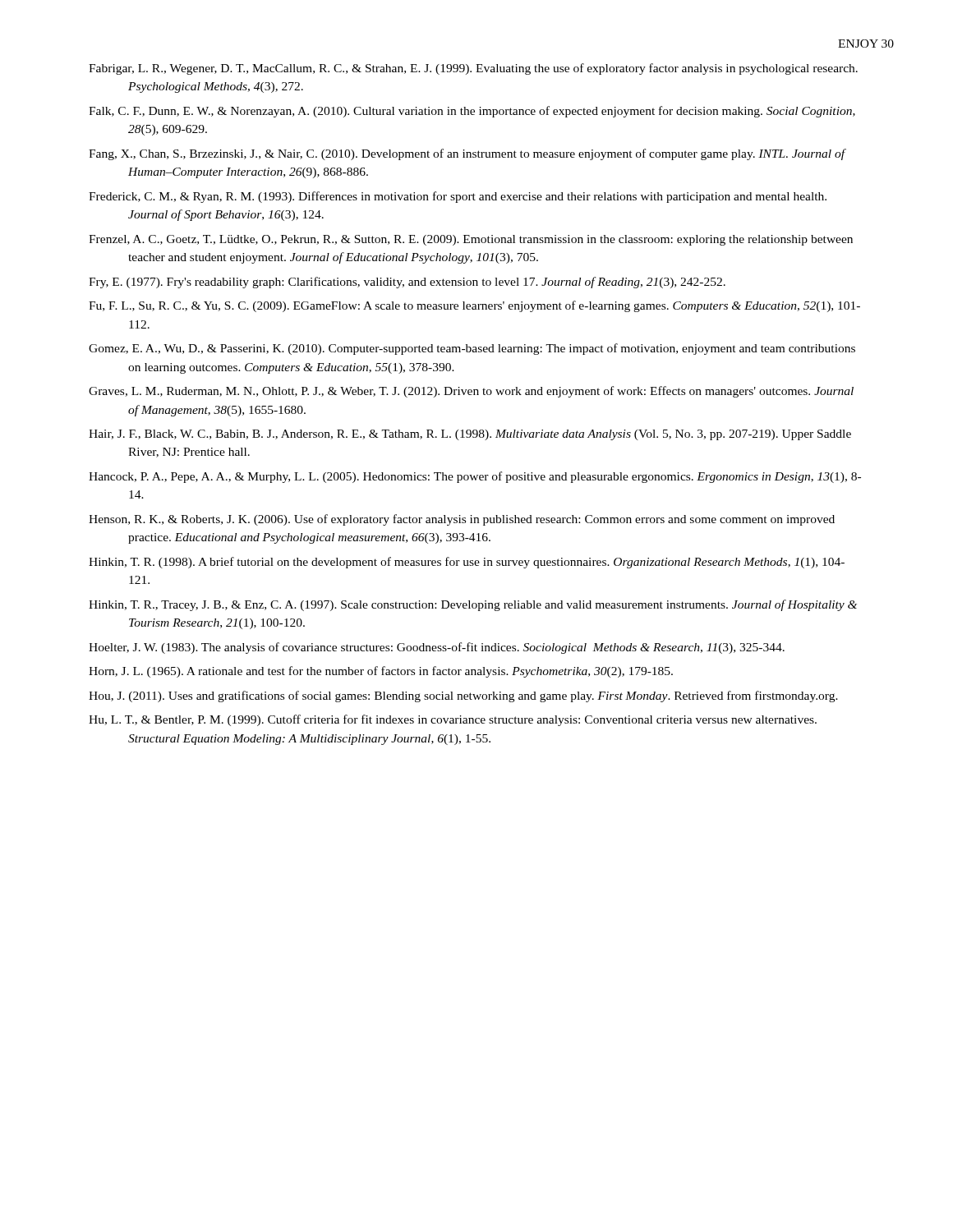Click the passage that begins "Fu, F. L., Su,"
The width and height of the screenshot is (953, 1232).
475,314
